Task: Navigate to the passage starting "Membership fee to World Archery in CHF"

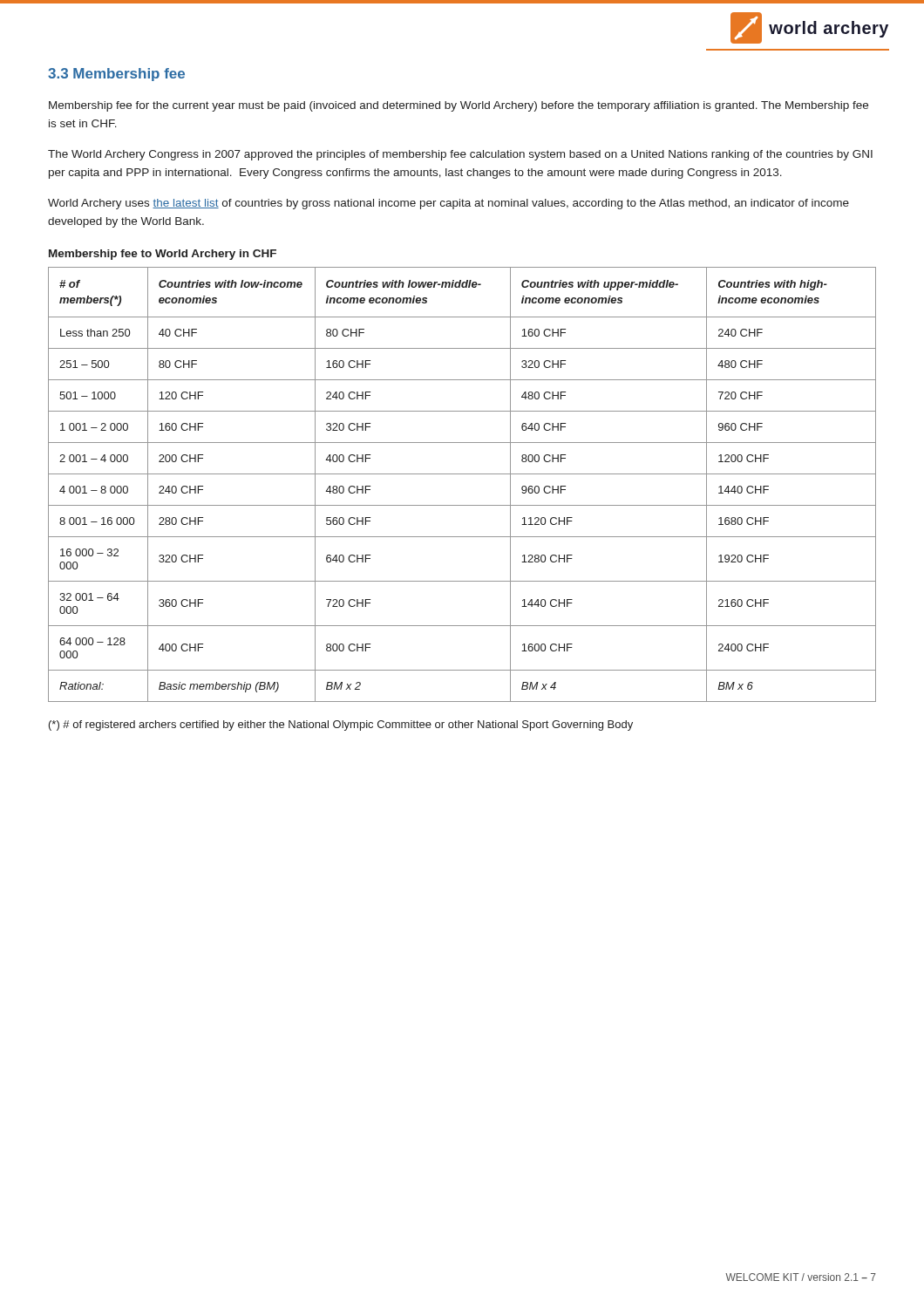Action: click(162, 253)
